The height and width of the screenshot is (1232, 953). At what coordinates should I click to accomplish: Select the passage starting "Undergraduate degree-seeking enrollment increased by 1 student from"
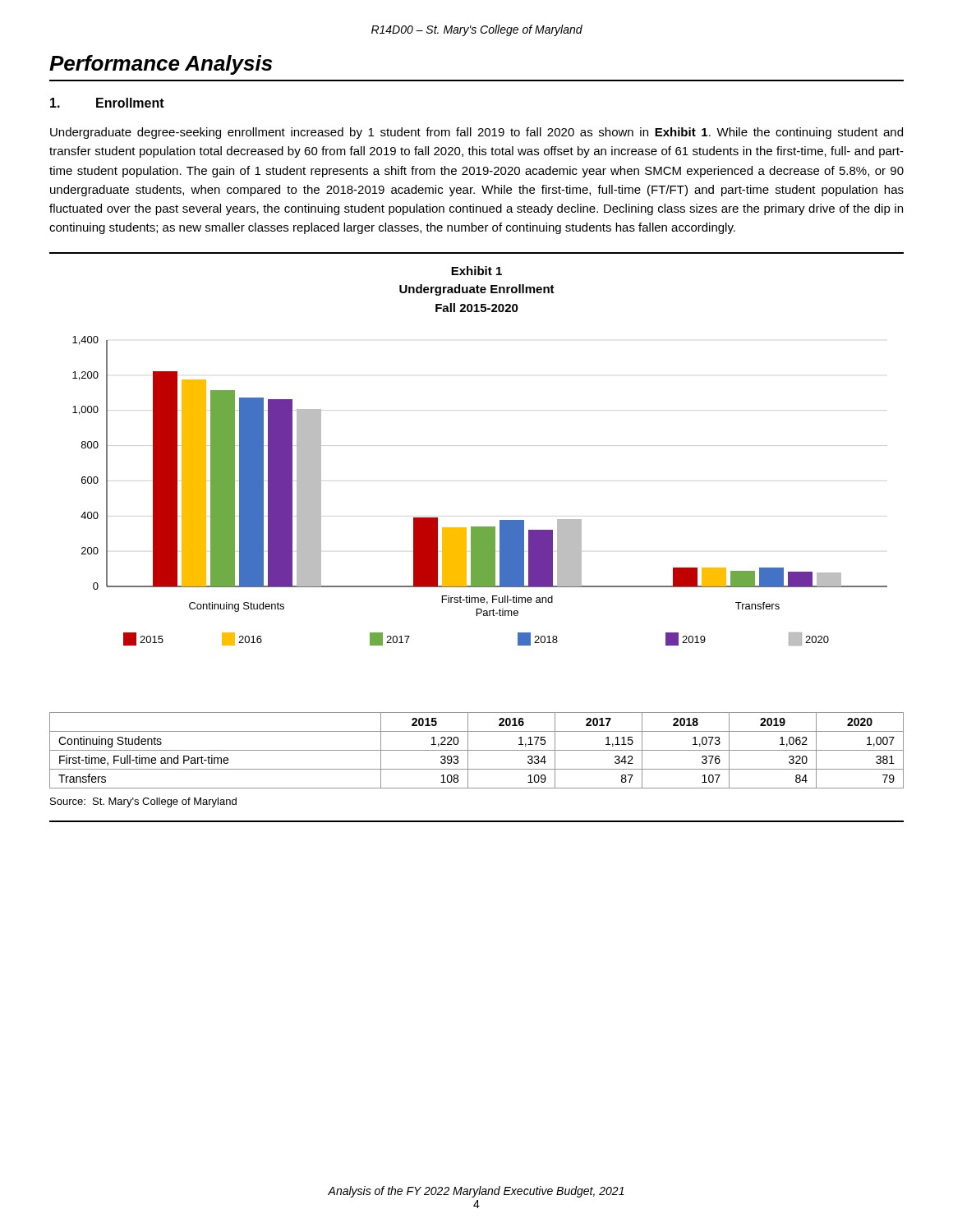[476, 180]
